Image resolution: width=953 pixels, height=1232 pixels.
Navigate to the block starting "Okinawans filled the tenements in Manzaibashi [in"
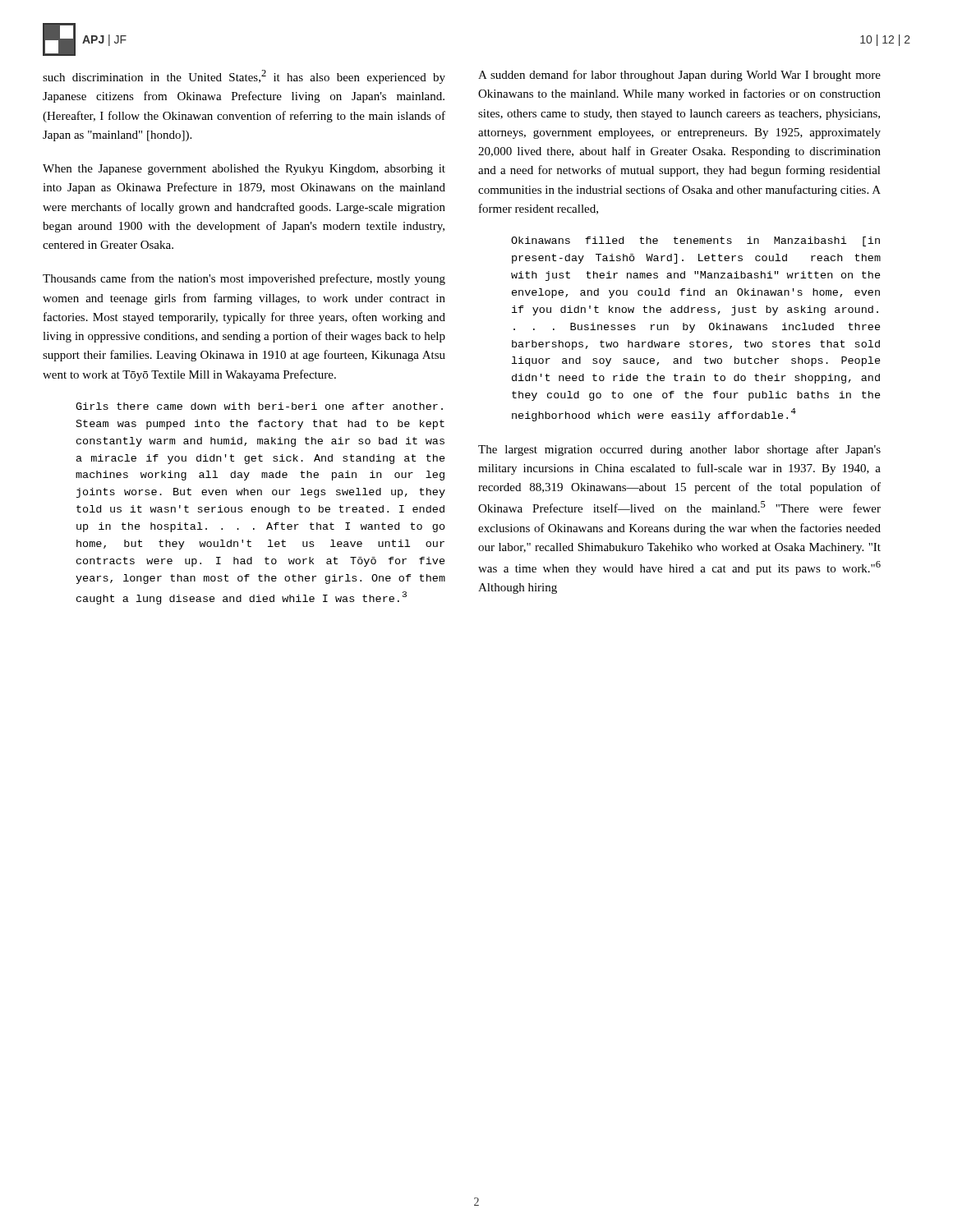coord(696,328)
